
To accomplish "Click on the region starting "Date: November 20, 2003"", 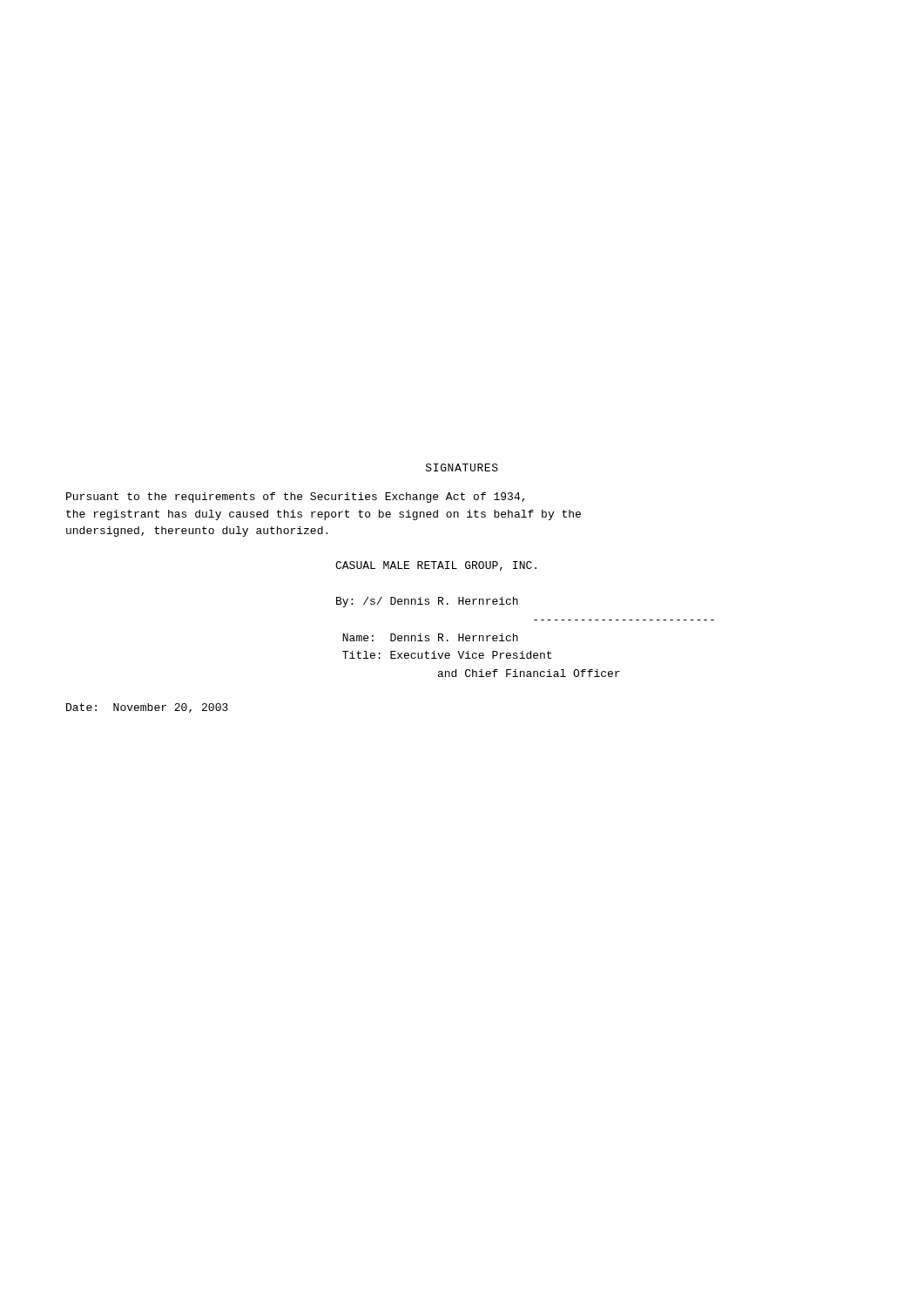I will (147, 708).
